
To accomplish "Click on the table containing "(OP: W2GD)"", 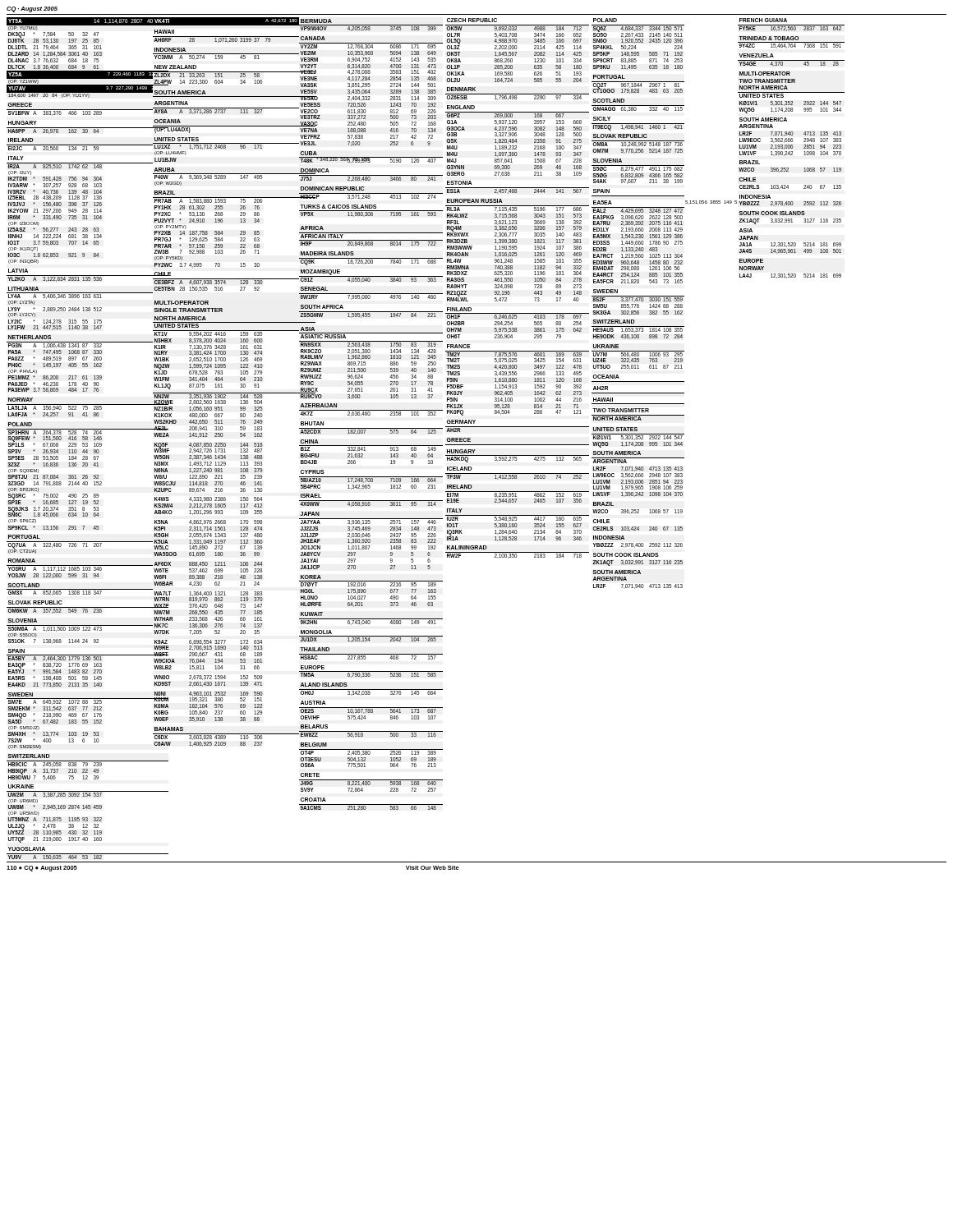I will pos(225,439).
